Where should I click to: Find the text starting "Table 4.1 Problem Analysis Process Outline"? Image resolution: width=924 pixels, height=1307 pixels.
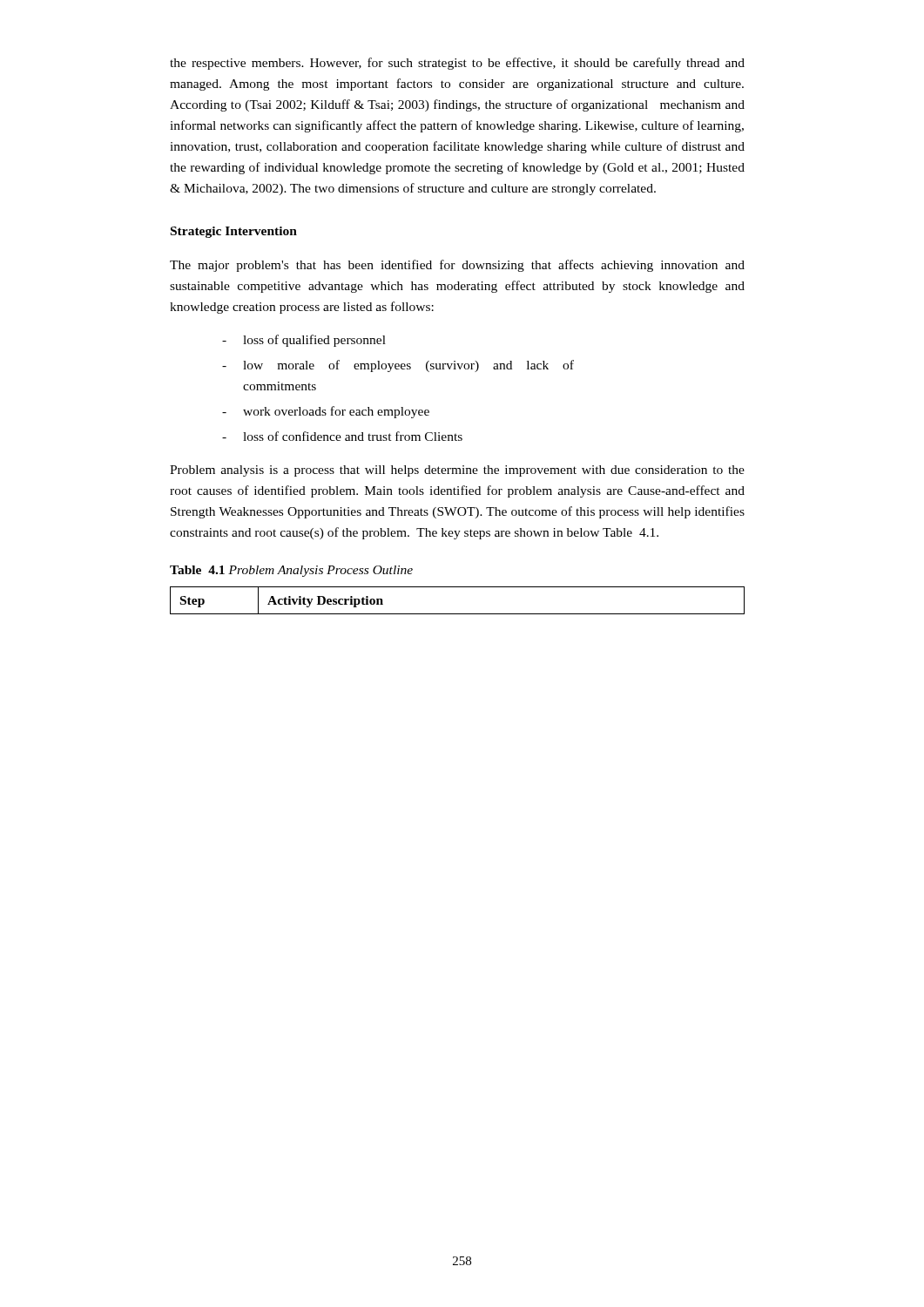pos(291,570)
